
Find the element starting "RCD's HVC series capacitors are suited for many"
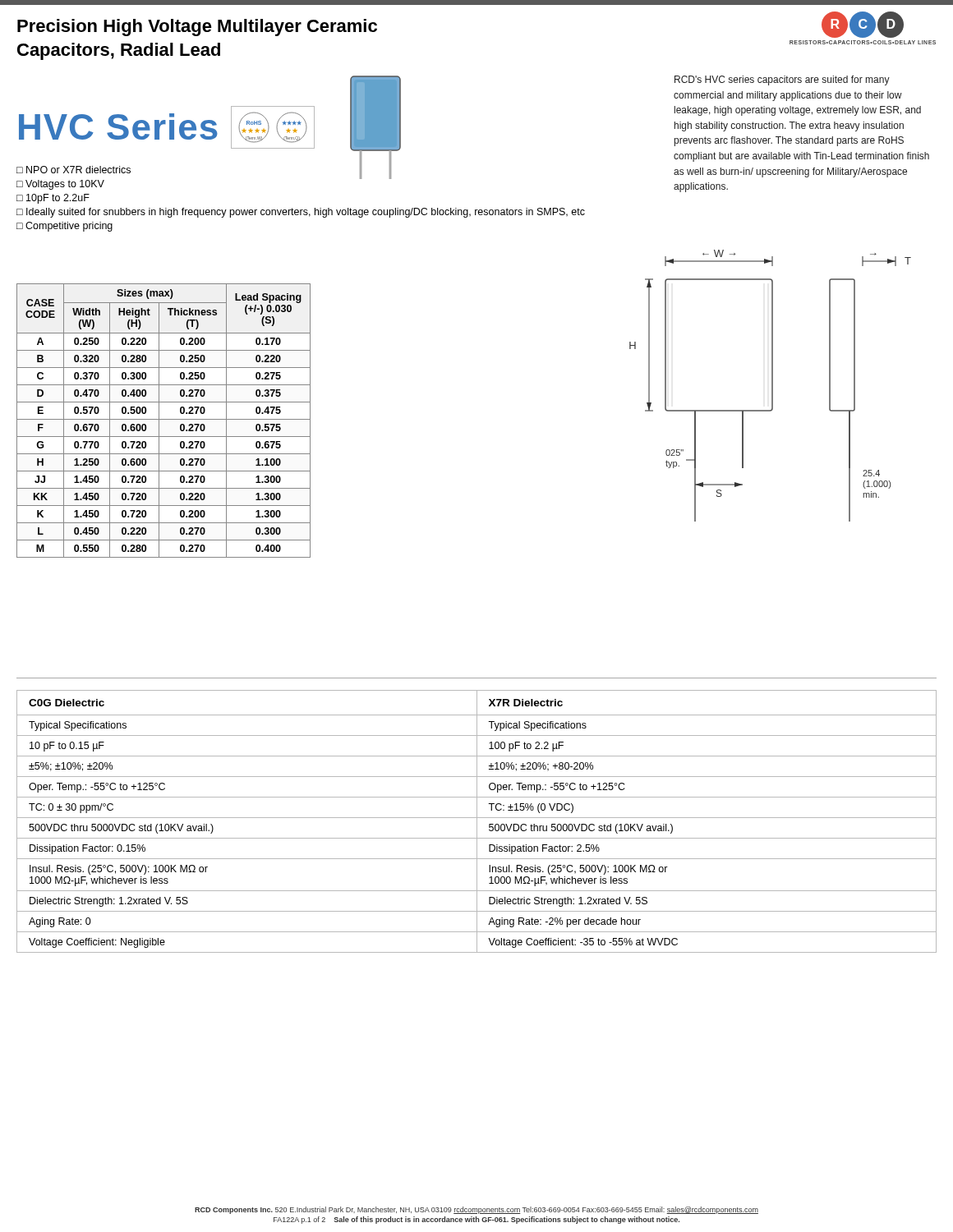pyautogui.click(x=802, y=133)
